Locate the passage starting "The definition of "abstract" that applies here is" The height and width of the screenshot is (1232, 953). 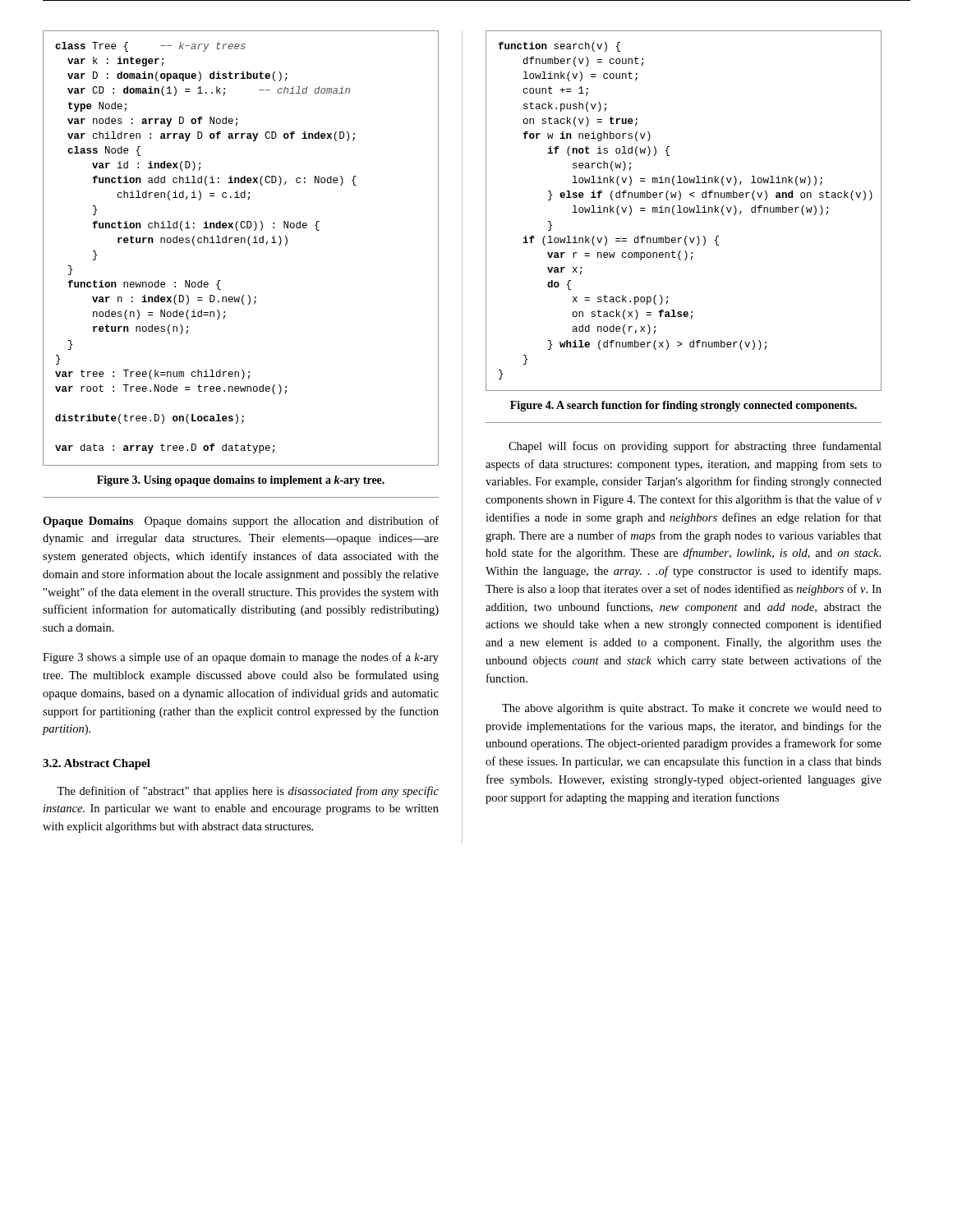point(241,809)
